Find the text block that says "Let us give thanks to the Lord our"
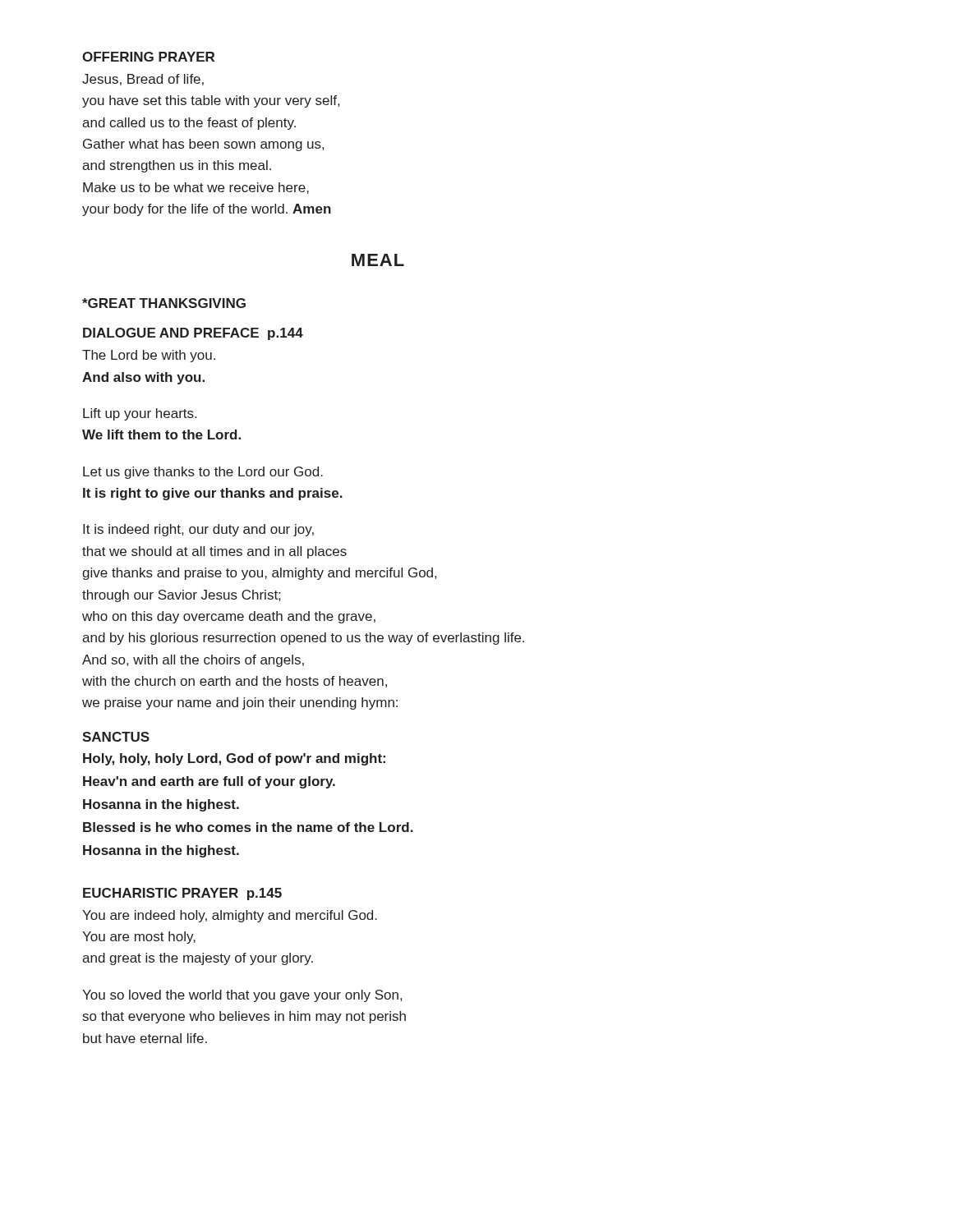Screen dimensions: 1232x953 (213, 483)
